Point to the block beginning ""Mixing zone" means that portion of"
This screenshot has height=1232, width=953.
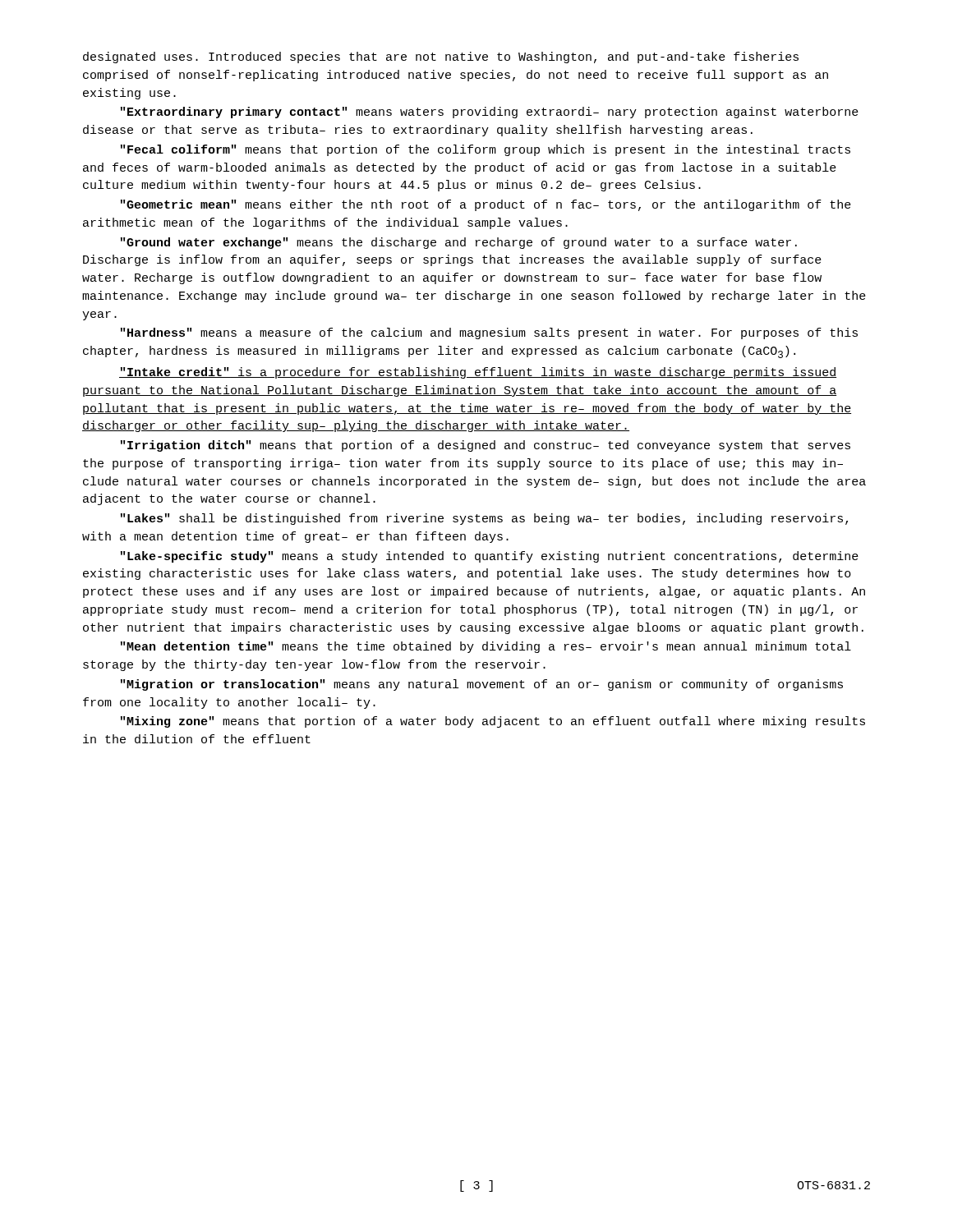point(476,732)
